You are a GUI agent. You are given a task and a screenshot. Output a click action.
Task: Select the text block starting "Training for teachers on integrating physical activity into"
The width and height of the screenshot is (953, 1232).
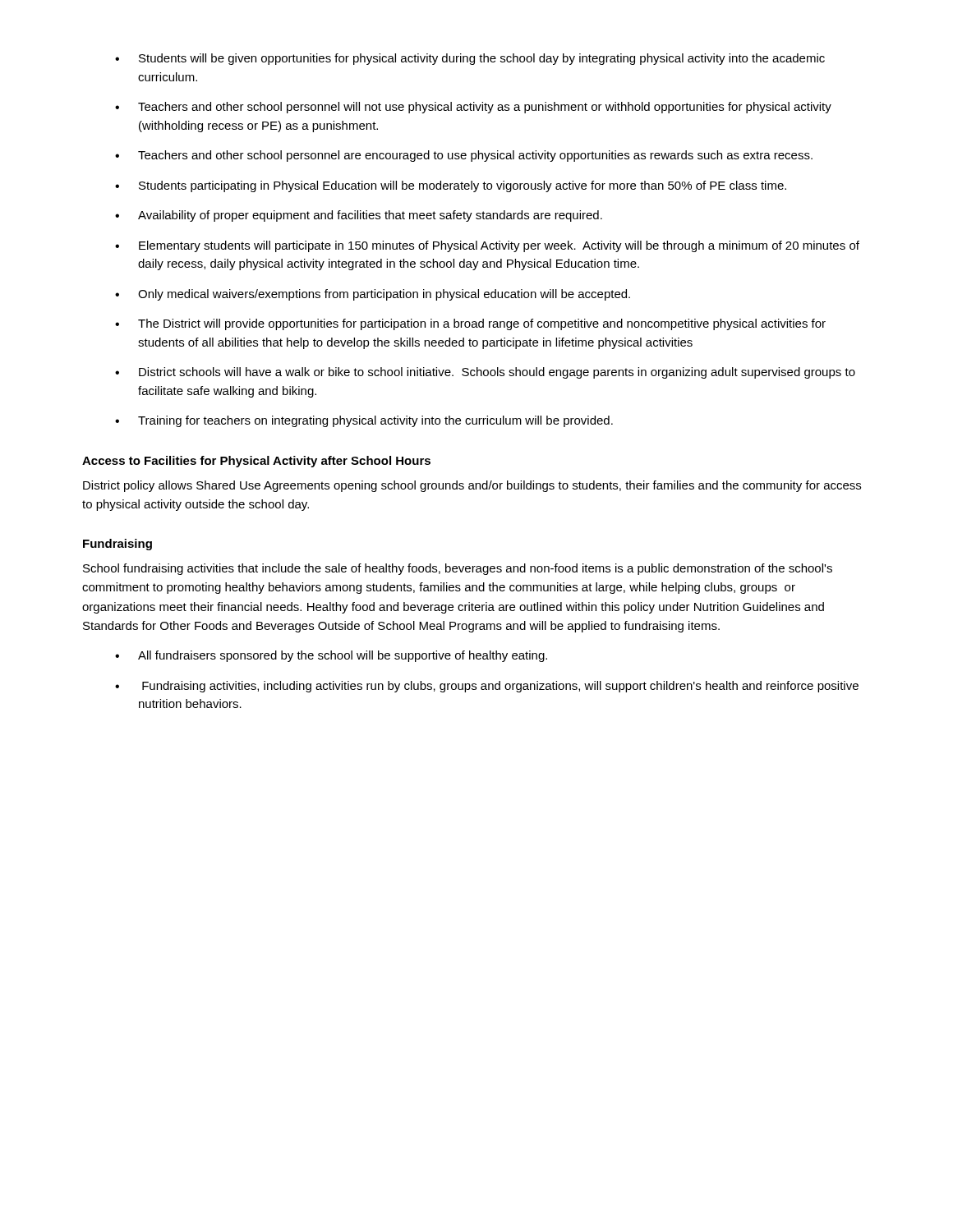tap(376, 420)
